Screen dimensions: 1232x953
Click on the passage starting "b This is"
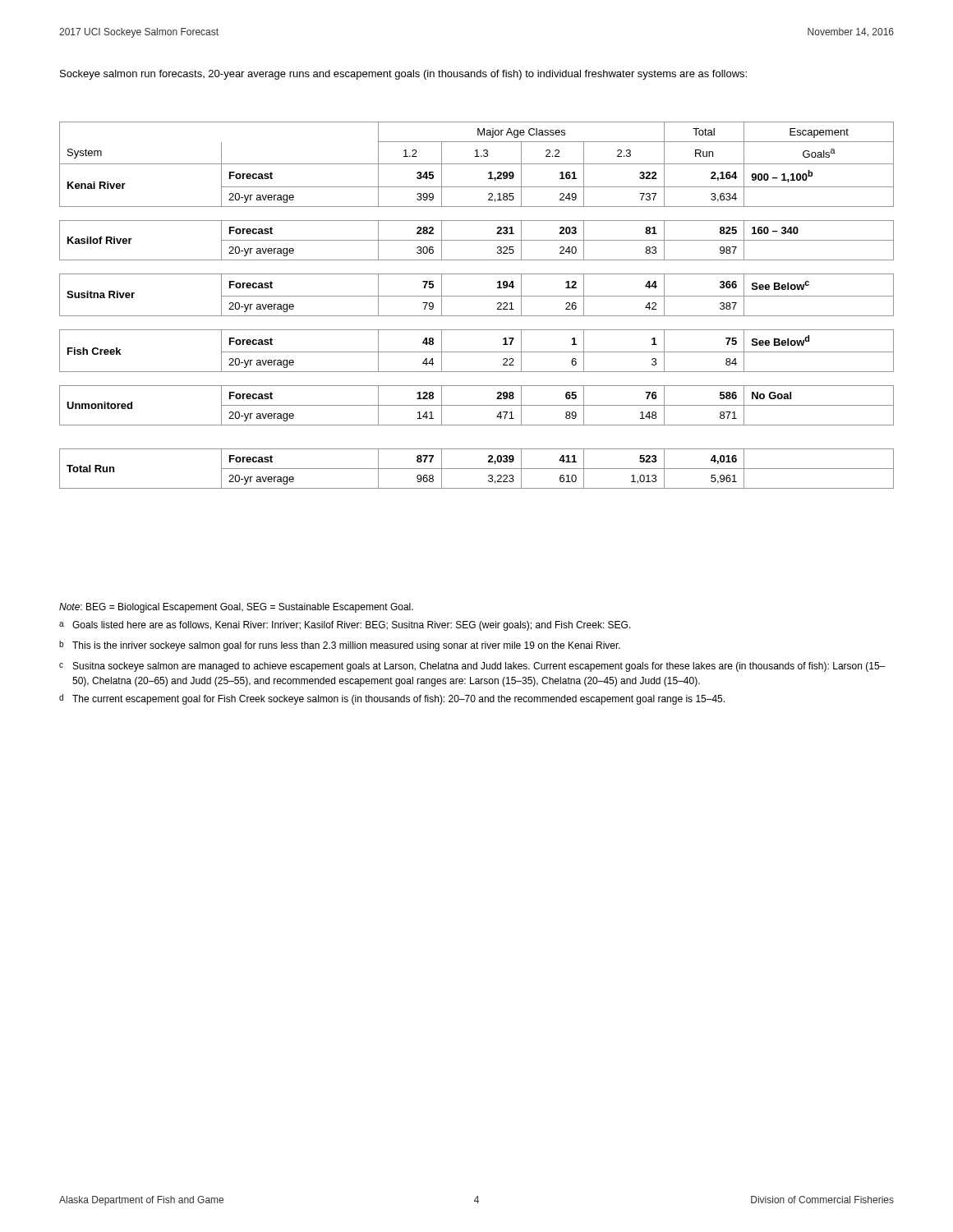tap(476, 647)
